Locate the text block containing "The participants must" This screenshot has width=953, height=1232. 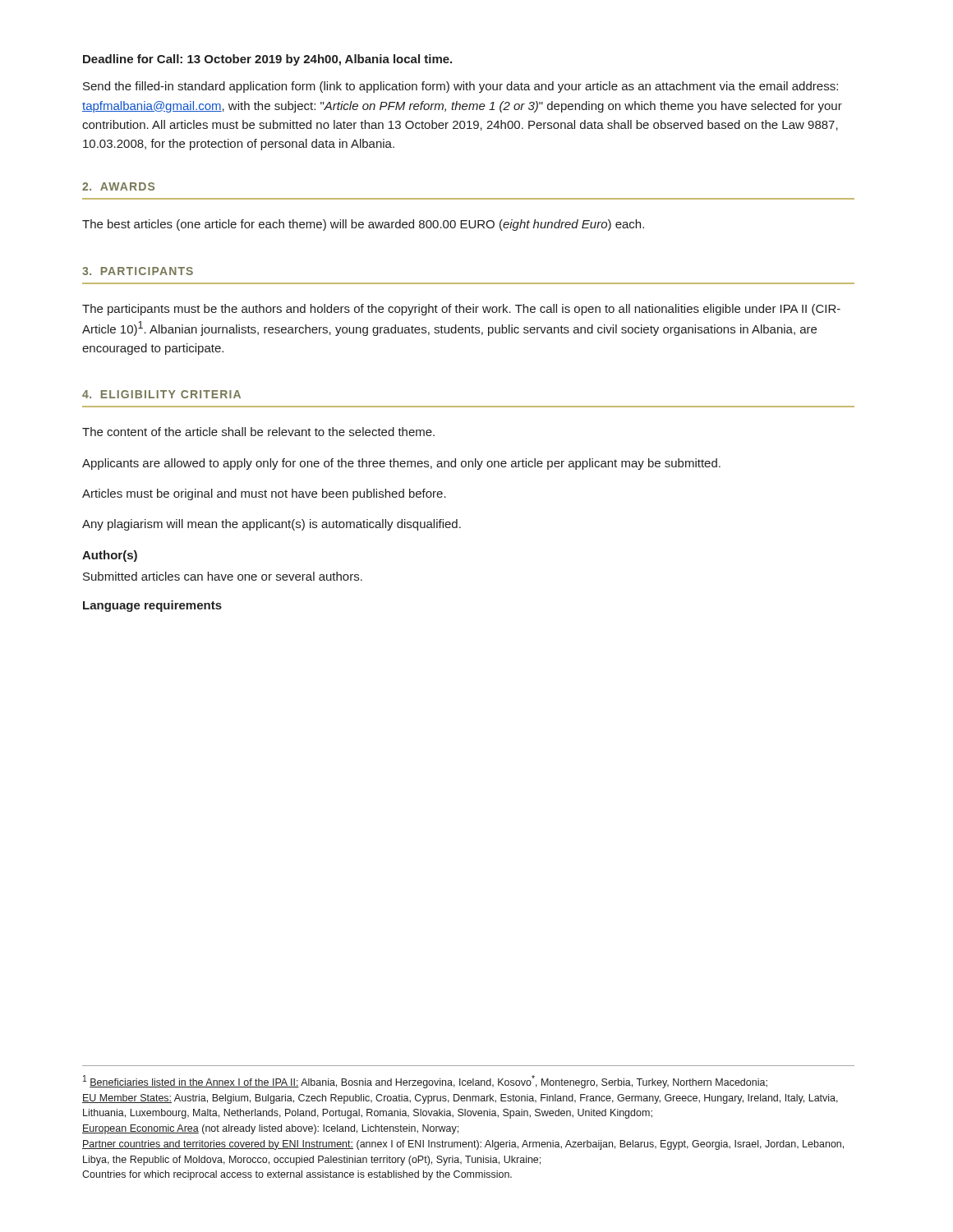[x=461, y=328]
